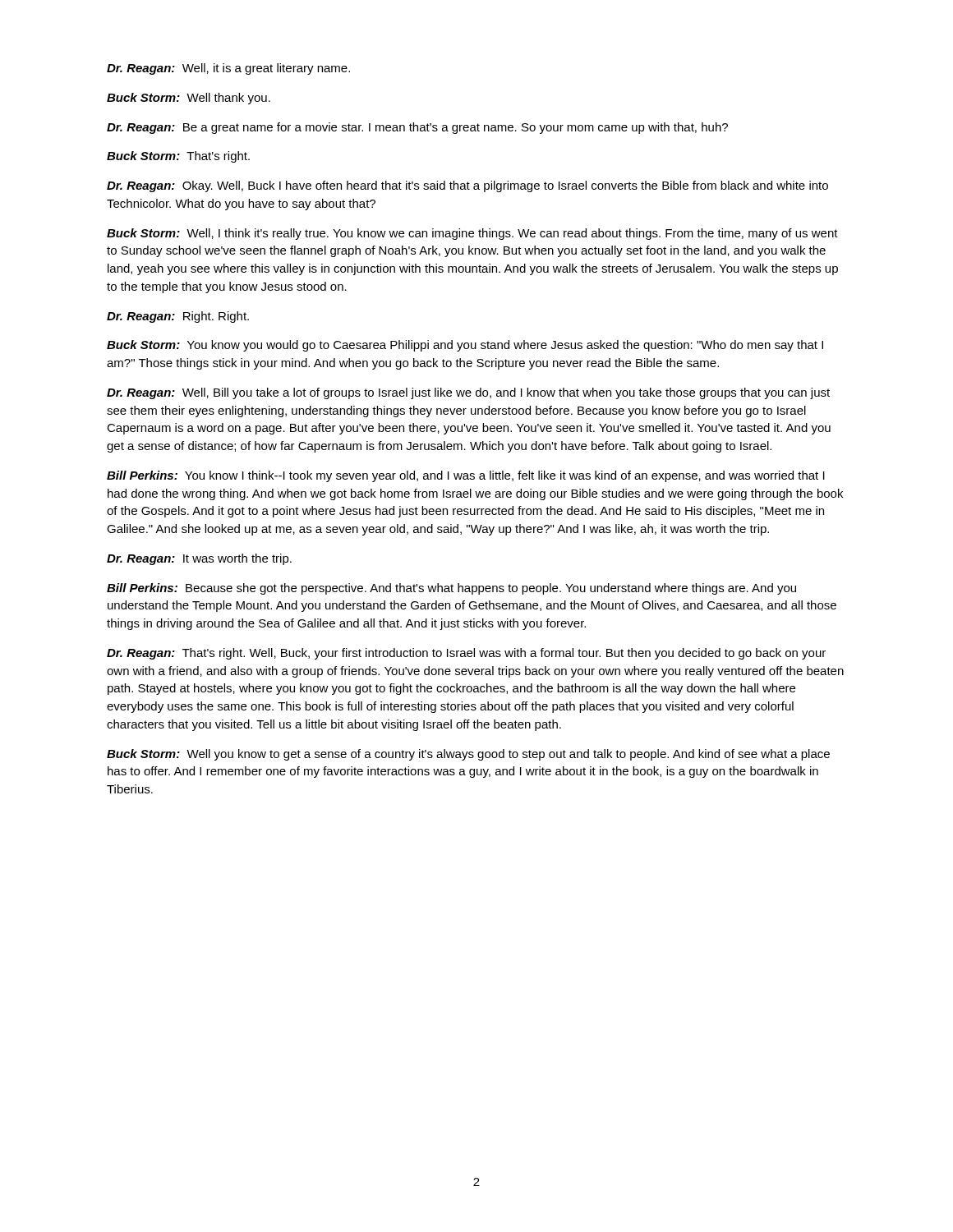Find the text block containing "Buck Storm: You know you would go to"
953x1232 pixels.
[x=466, y=354]
